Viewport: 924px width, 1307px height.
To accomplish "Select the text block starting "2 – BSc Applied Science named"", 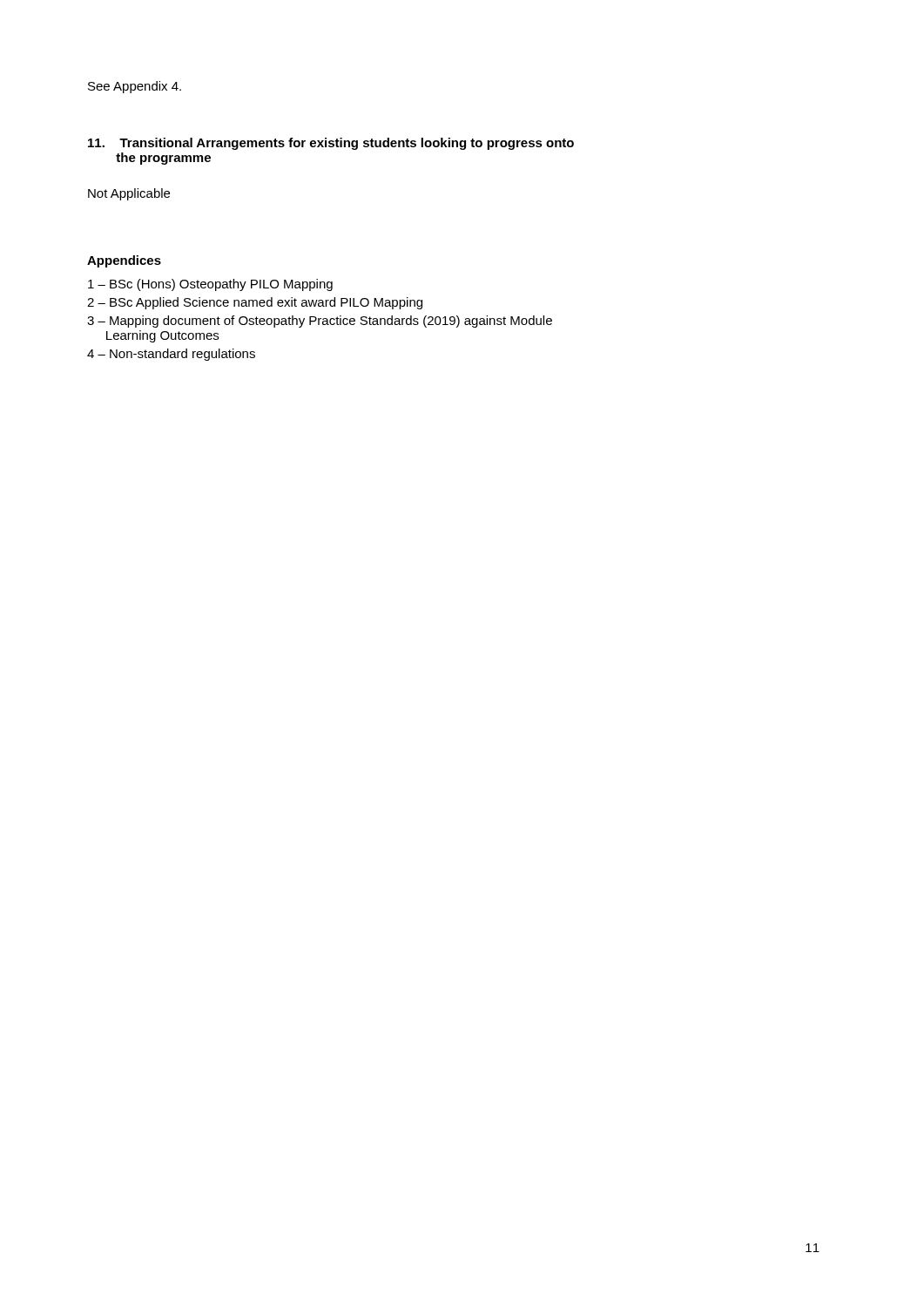I will (x=255, y=302).
